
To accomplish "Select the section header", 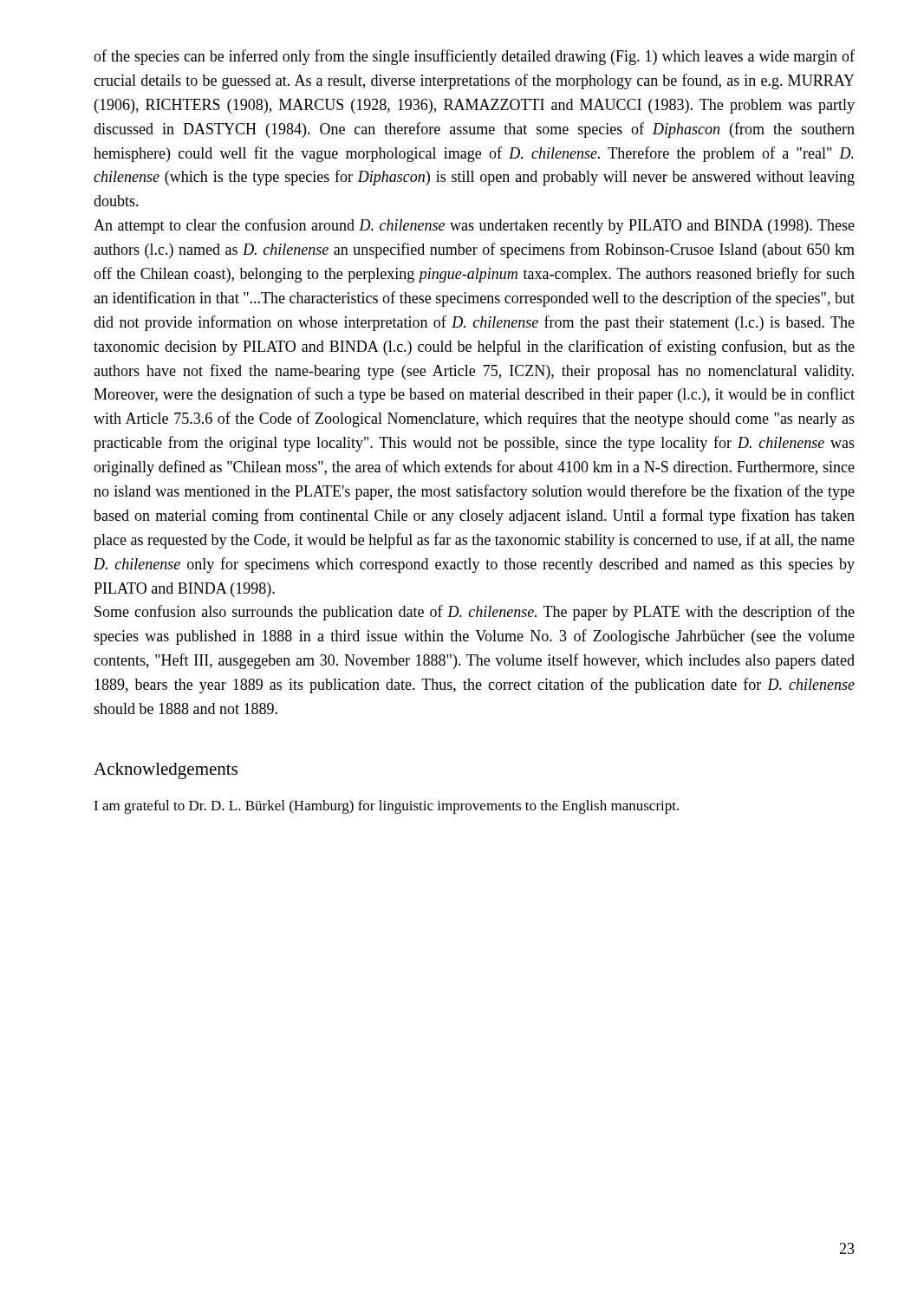I will click(474, 769).
